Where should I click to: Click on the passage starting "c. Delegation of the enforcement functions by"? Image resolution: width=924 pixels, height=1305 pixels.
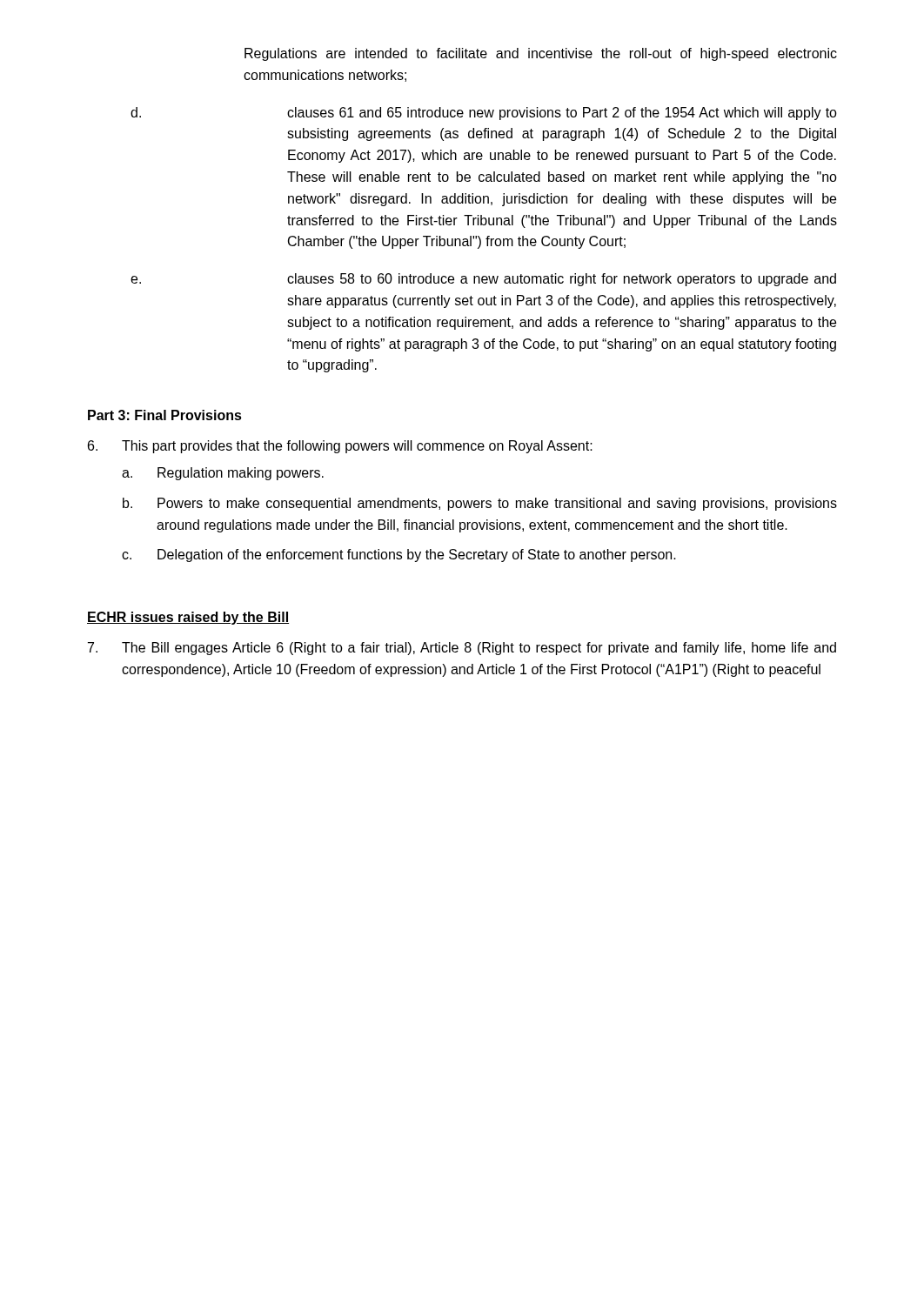[479, 556]
